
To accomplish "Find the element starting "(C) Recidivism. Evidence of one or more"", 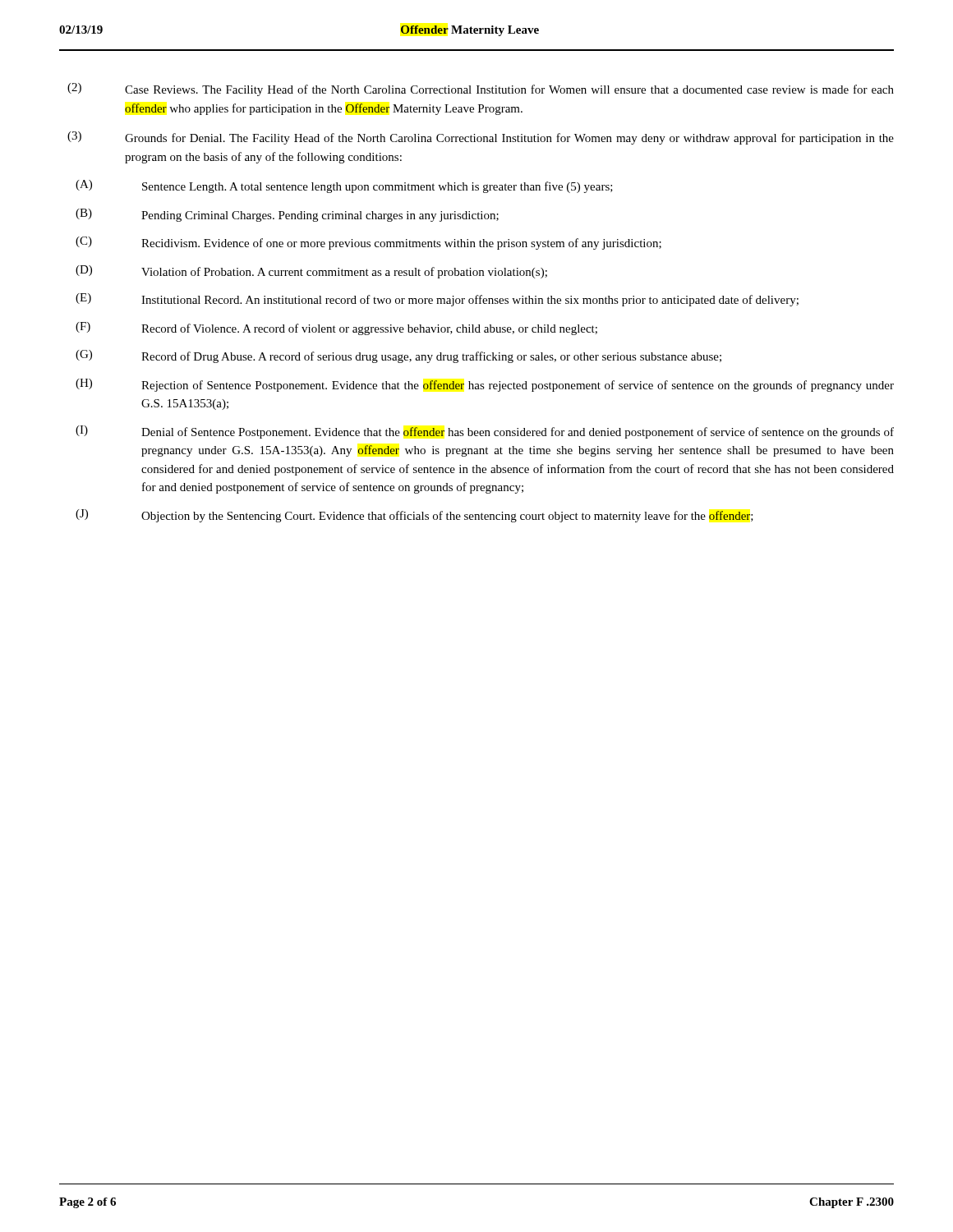I will [x=476, y=243].
